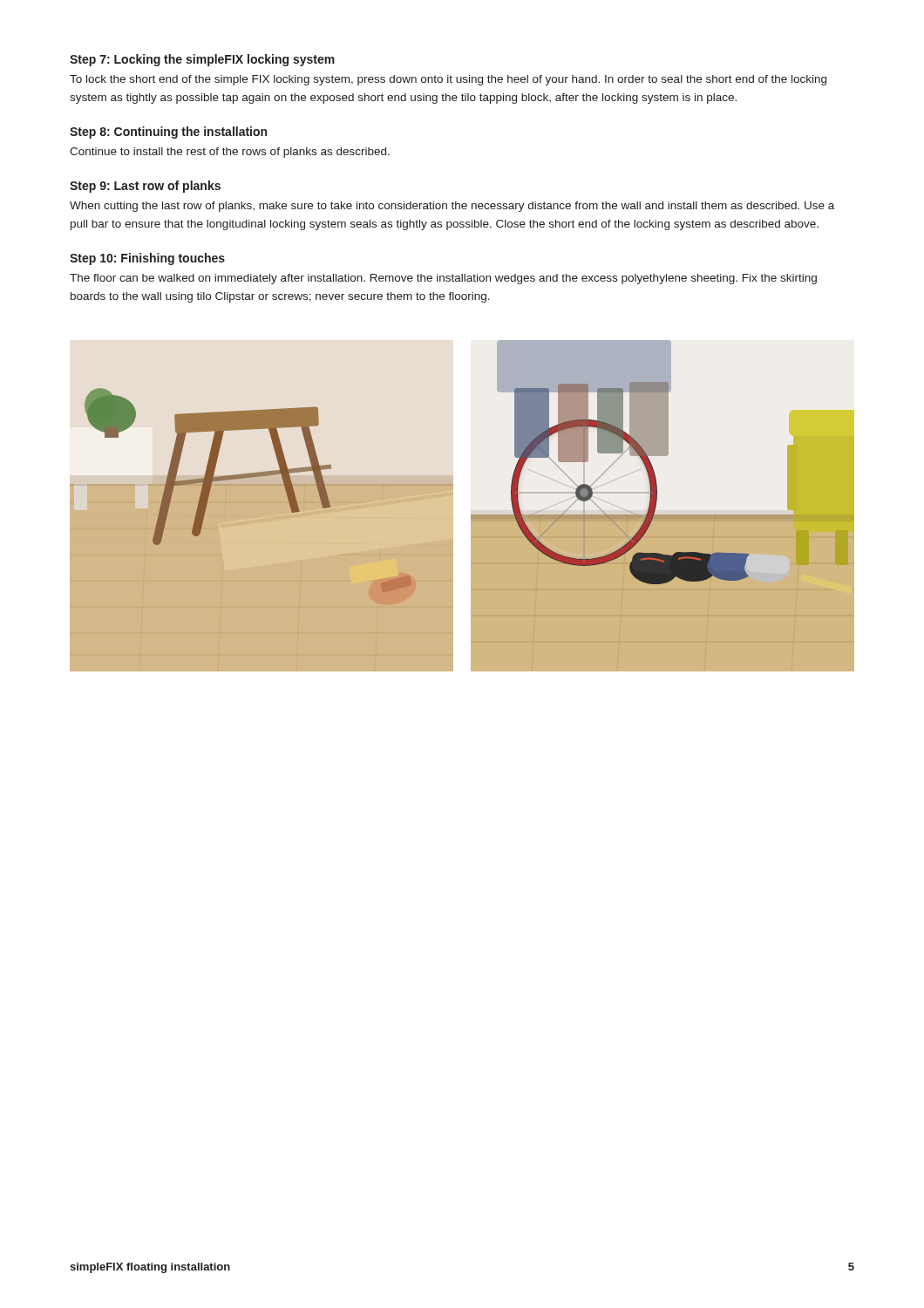Find the section header containing "Step 9: Last row of planks"

[145, 186]
